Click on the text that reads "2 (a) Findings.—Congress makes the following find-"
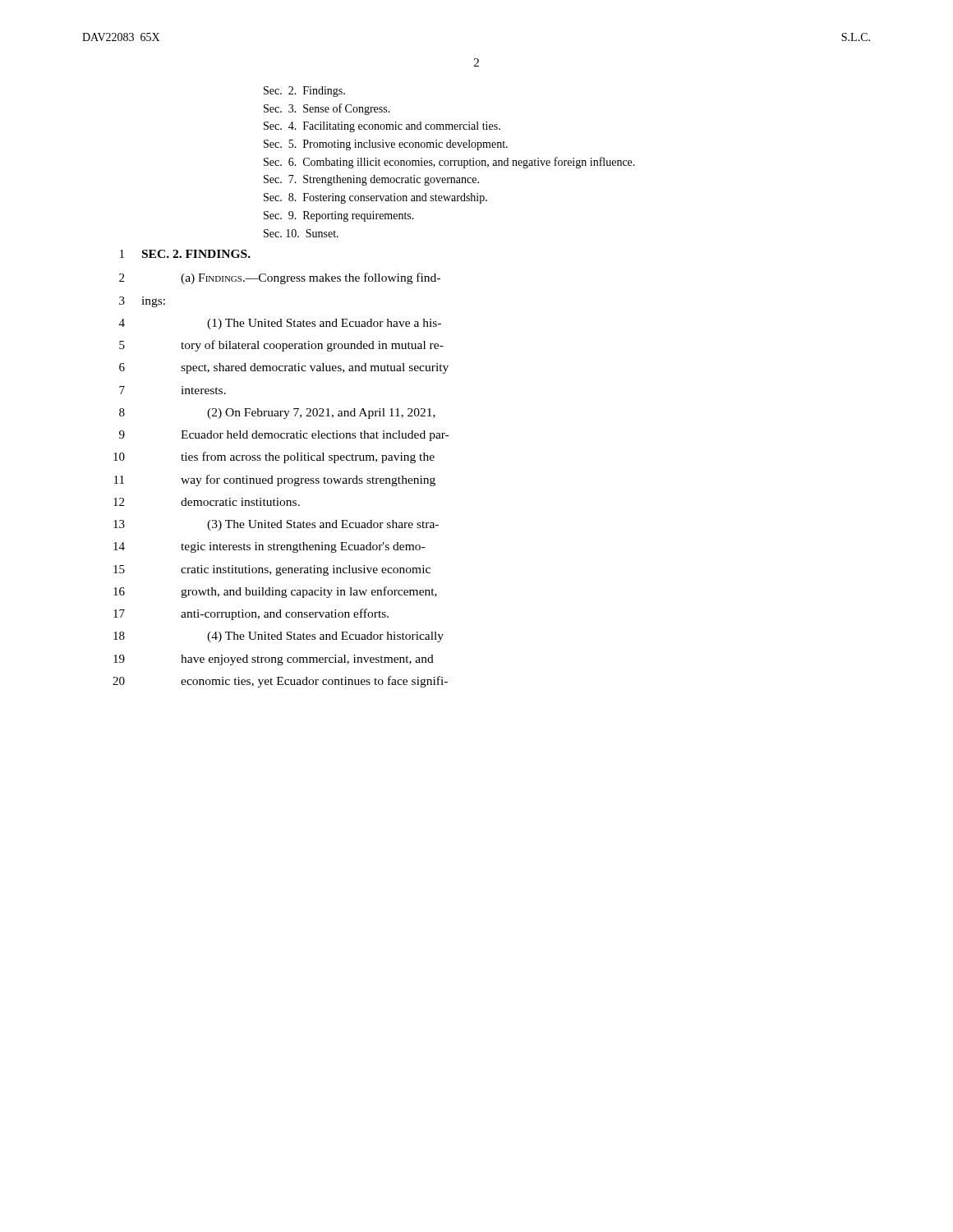 coord(280,278)
